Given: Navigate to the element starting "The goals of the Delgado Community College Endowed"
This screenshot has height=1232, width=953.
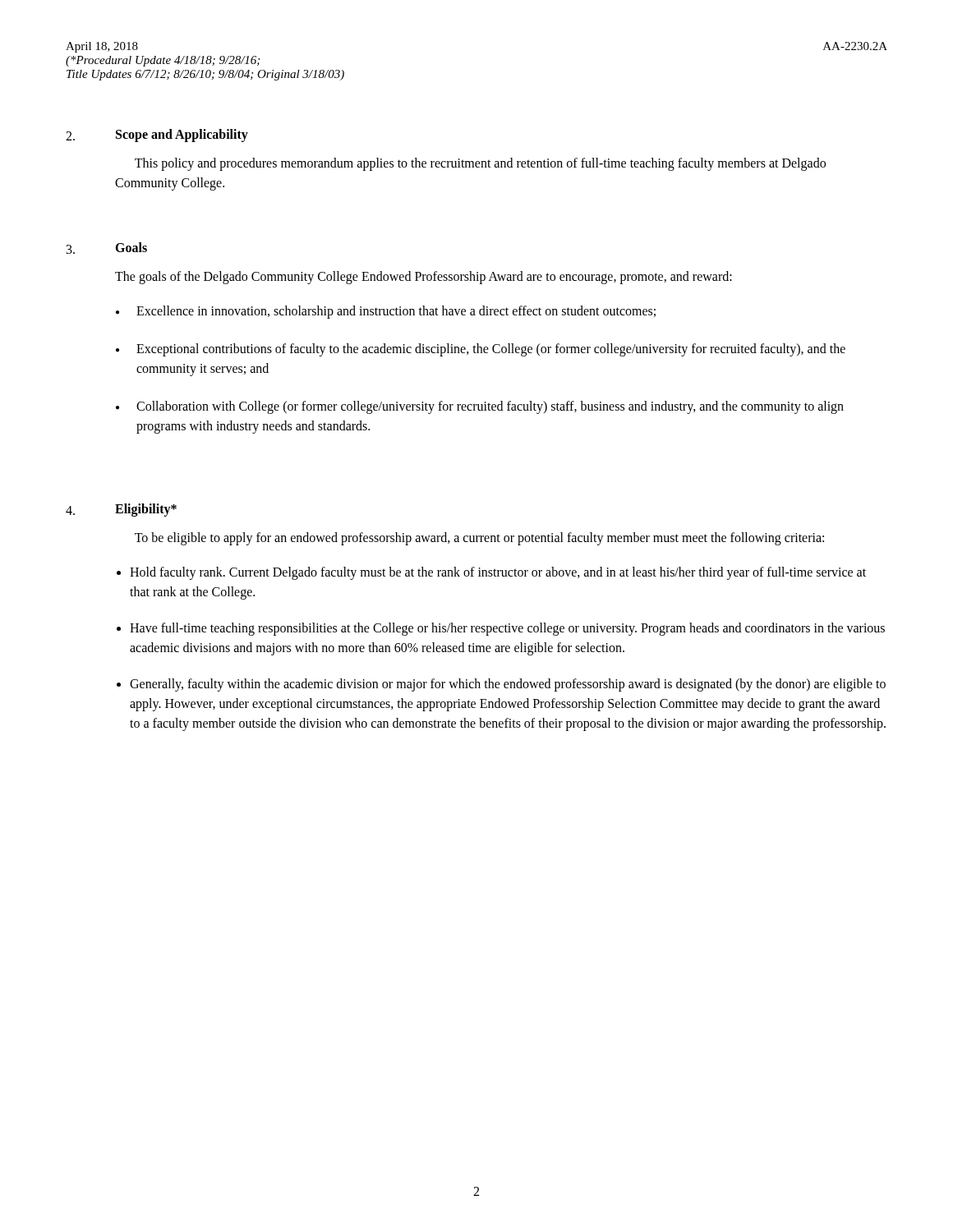Looking at the screenshot, I should click(424, 276).
